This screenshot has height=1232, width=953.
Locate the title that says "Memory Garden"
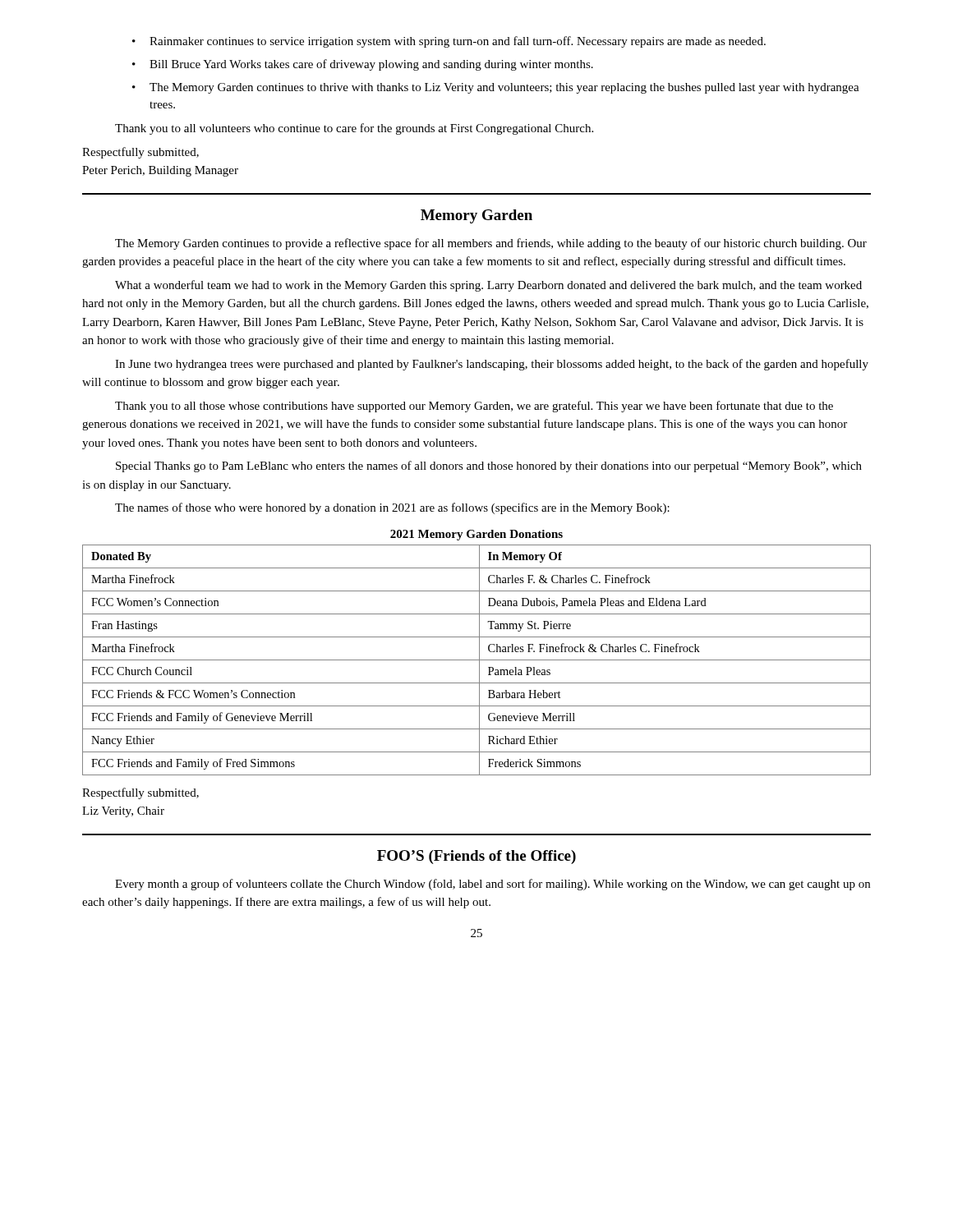click(x=476, y=214)
